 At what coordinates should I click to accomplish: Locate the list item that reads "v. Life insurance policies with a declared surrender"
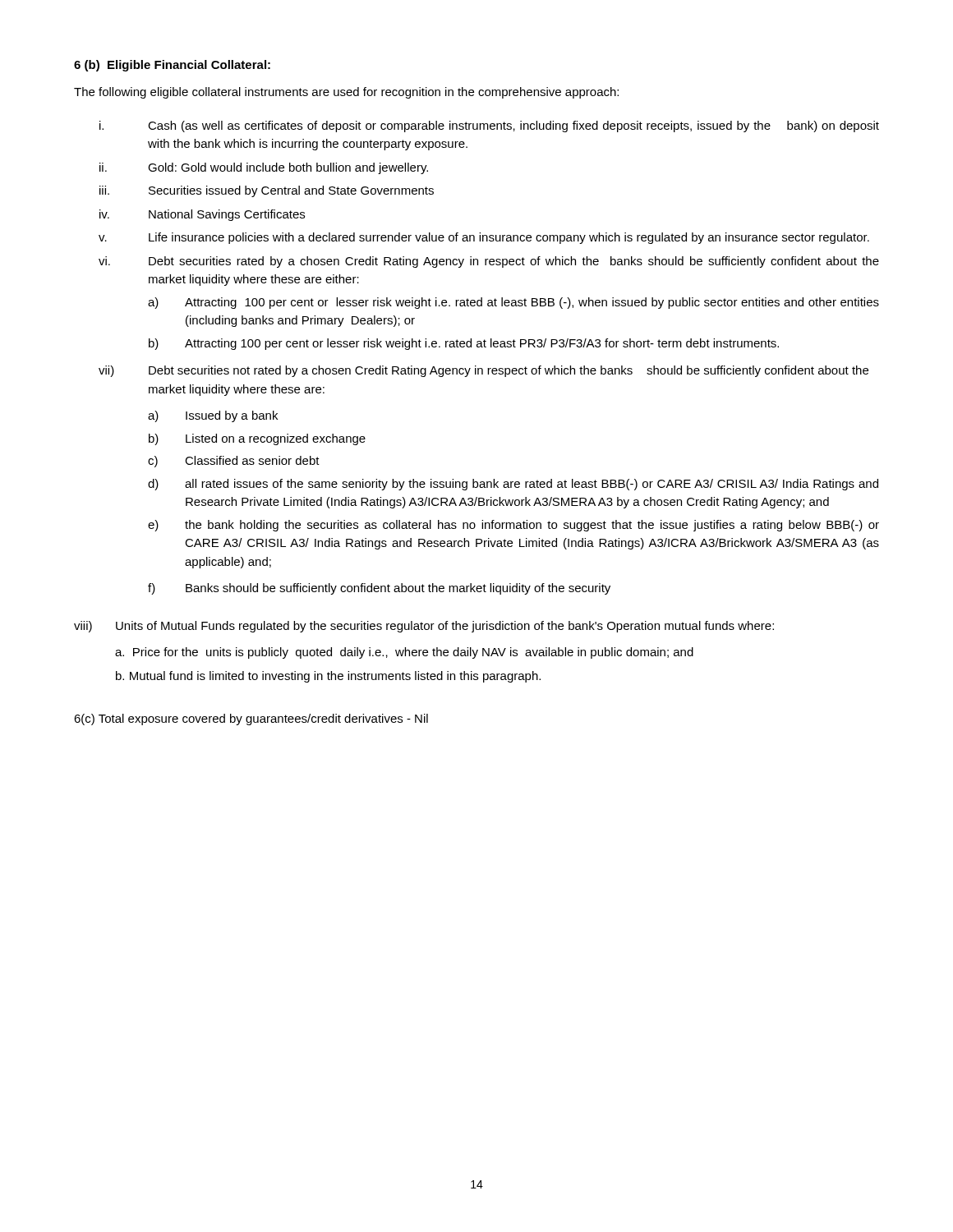pyautogui.click(x=476, y=238)
